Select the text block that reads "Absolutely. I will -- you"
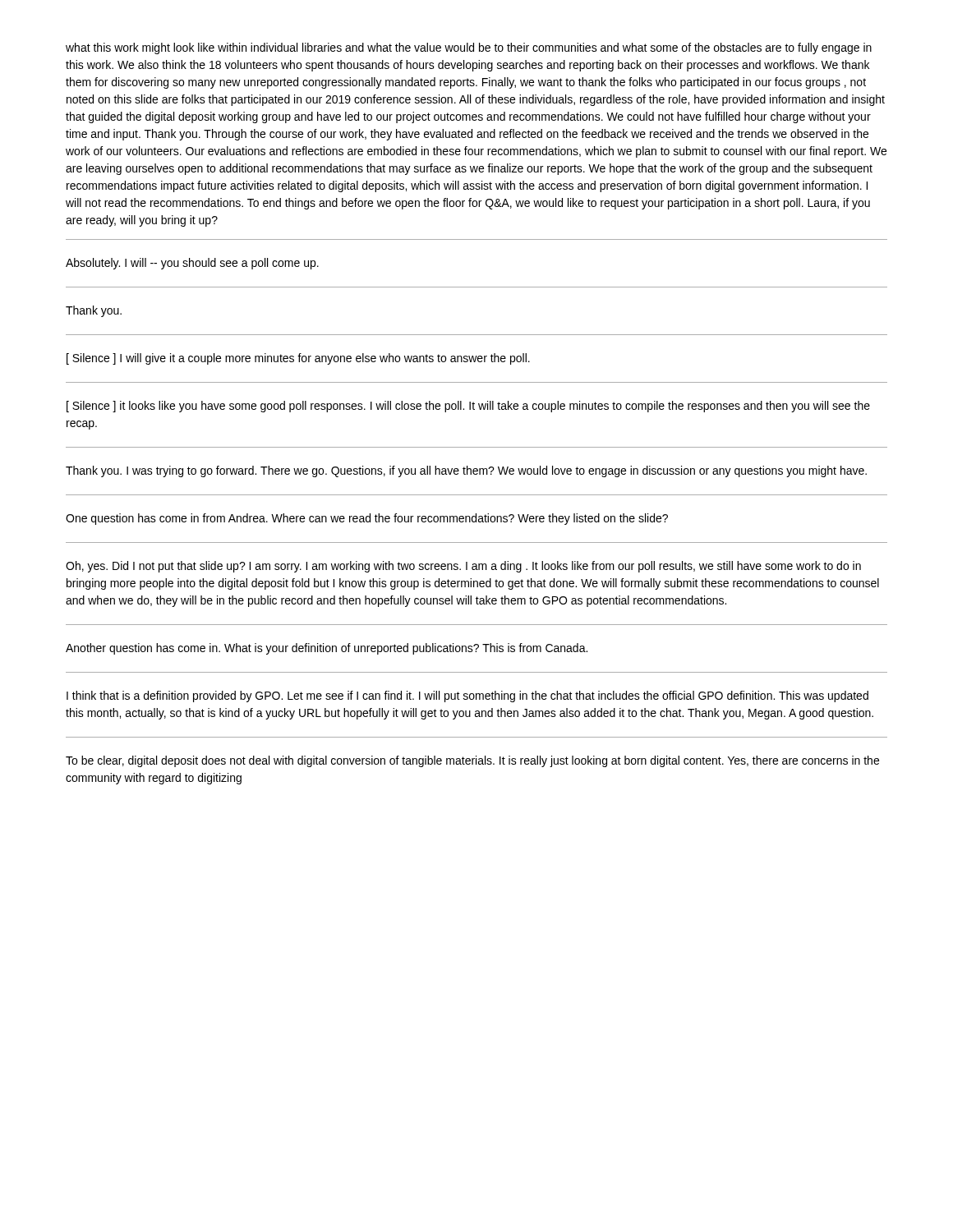953x1232 pixels. (193, 263)
